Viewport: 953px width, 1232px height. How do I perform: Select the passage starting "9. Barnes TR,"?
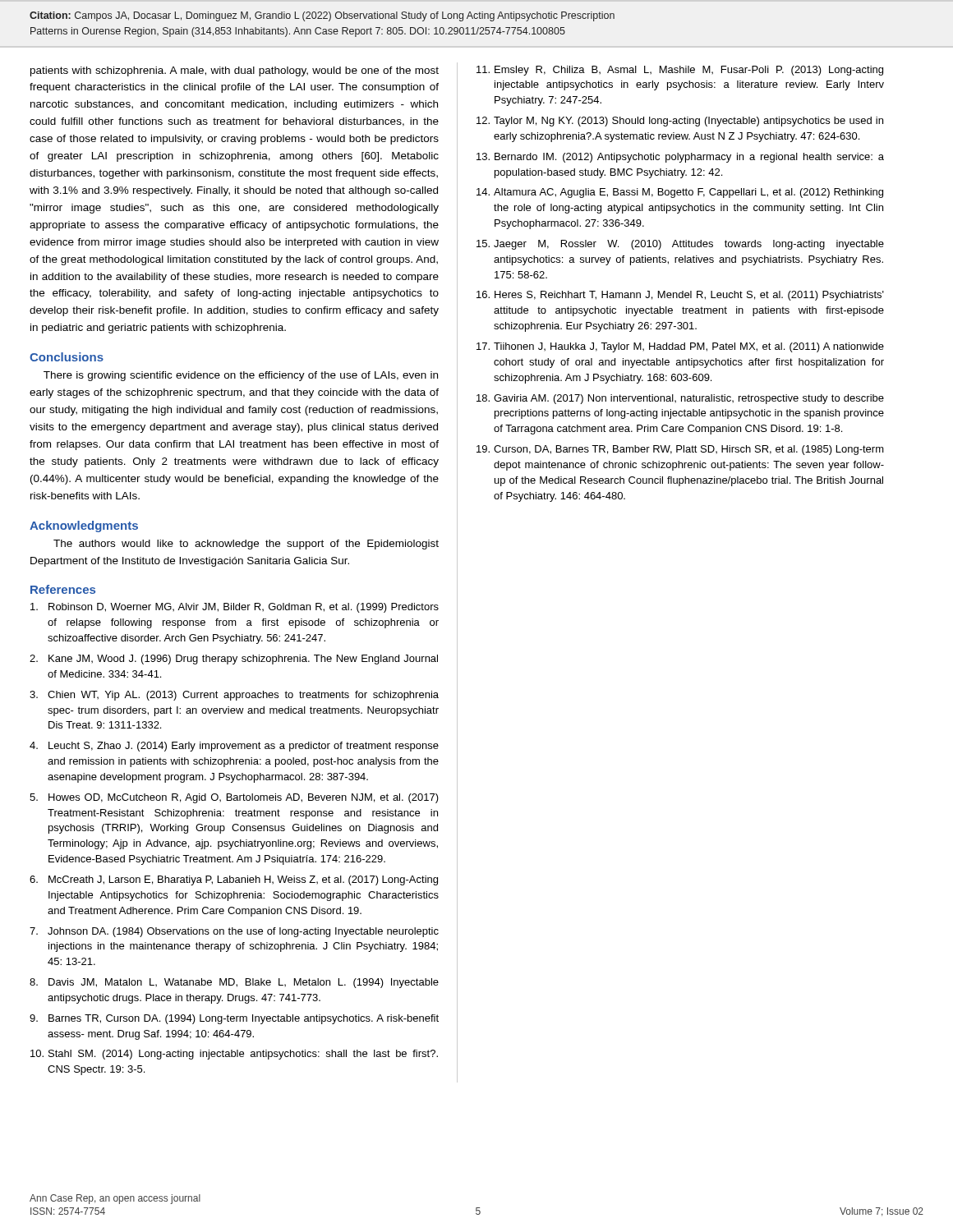click(x=234, y=1026)
